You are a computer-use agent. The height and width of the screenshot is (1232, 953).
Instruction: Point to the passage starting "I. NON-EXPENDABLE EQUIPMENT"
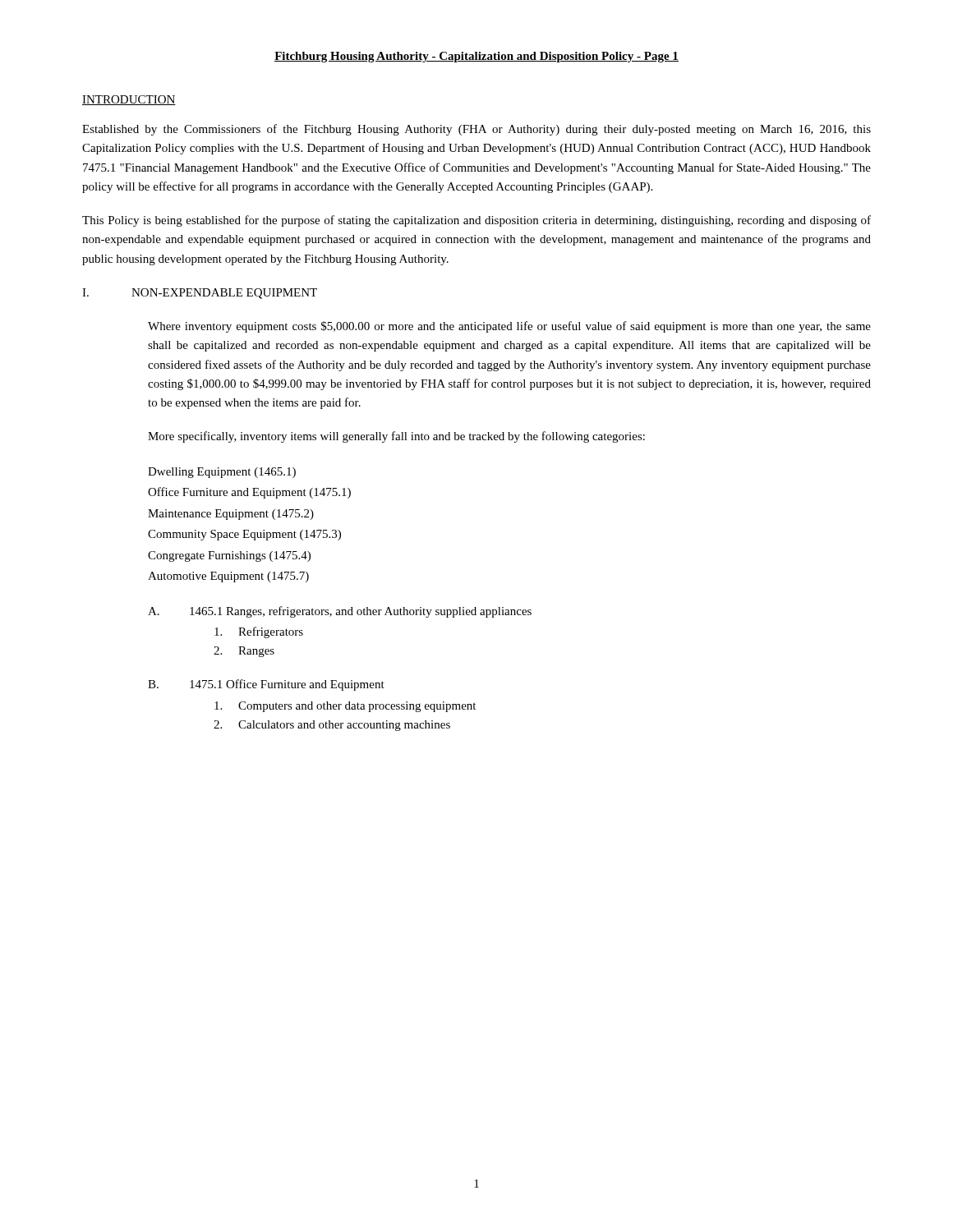click(x=200, y=293)
